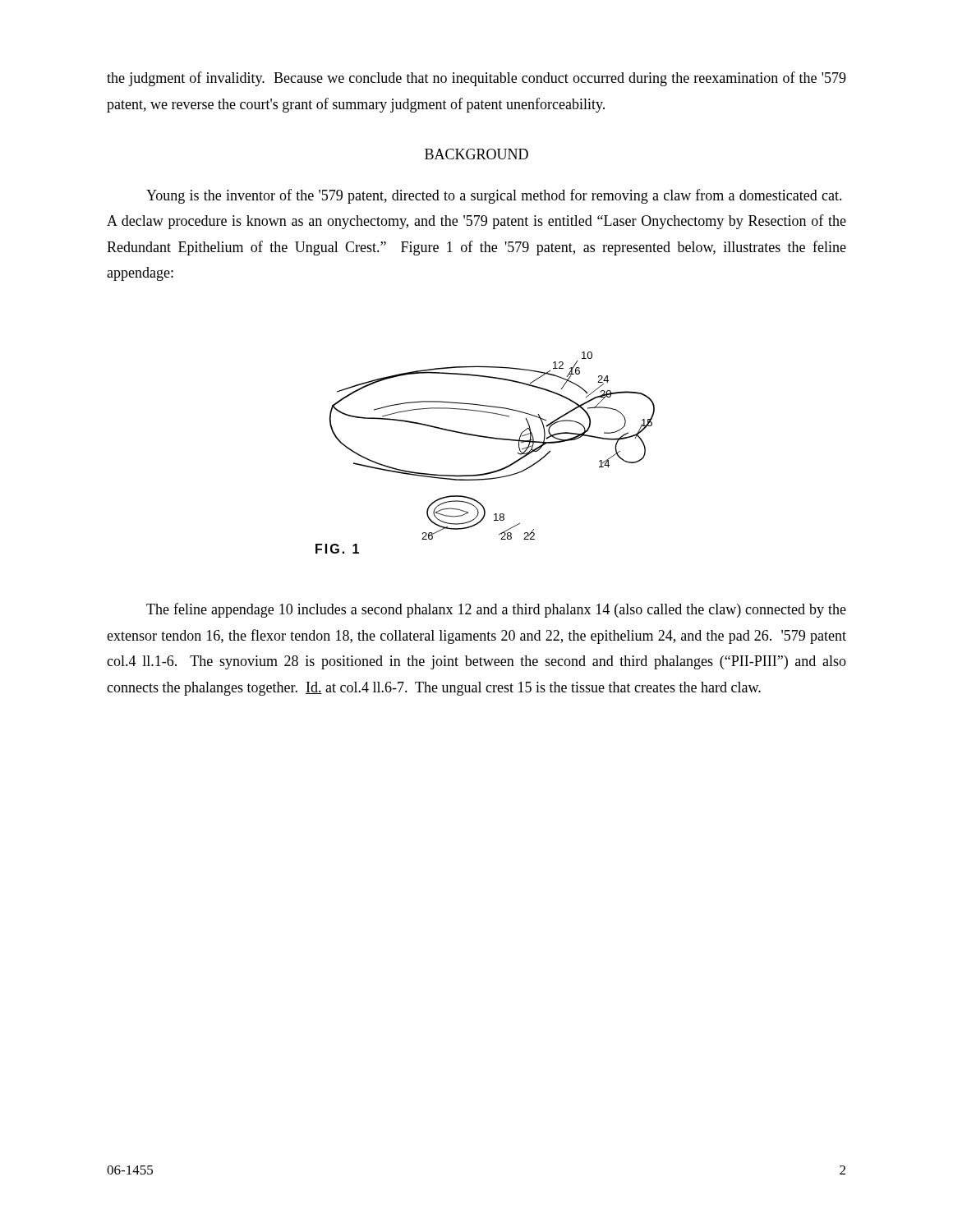
Task: Point to the element starting "the judgment of"
Action: tap(476, 91)
